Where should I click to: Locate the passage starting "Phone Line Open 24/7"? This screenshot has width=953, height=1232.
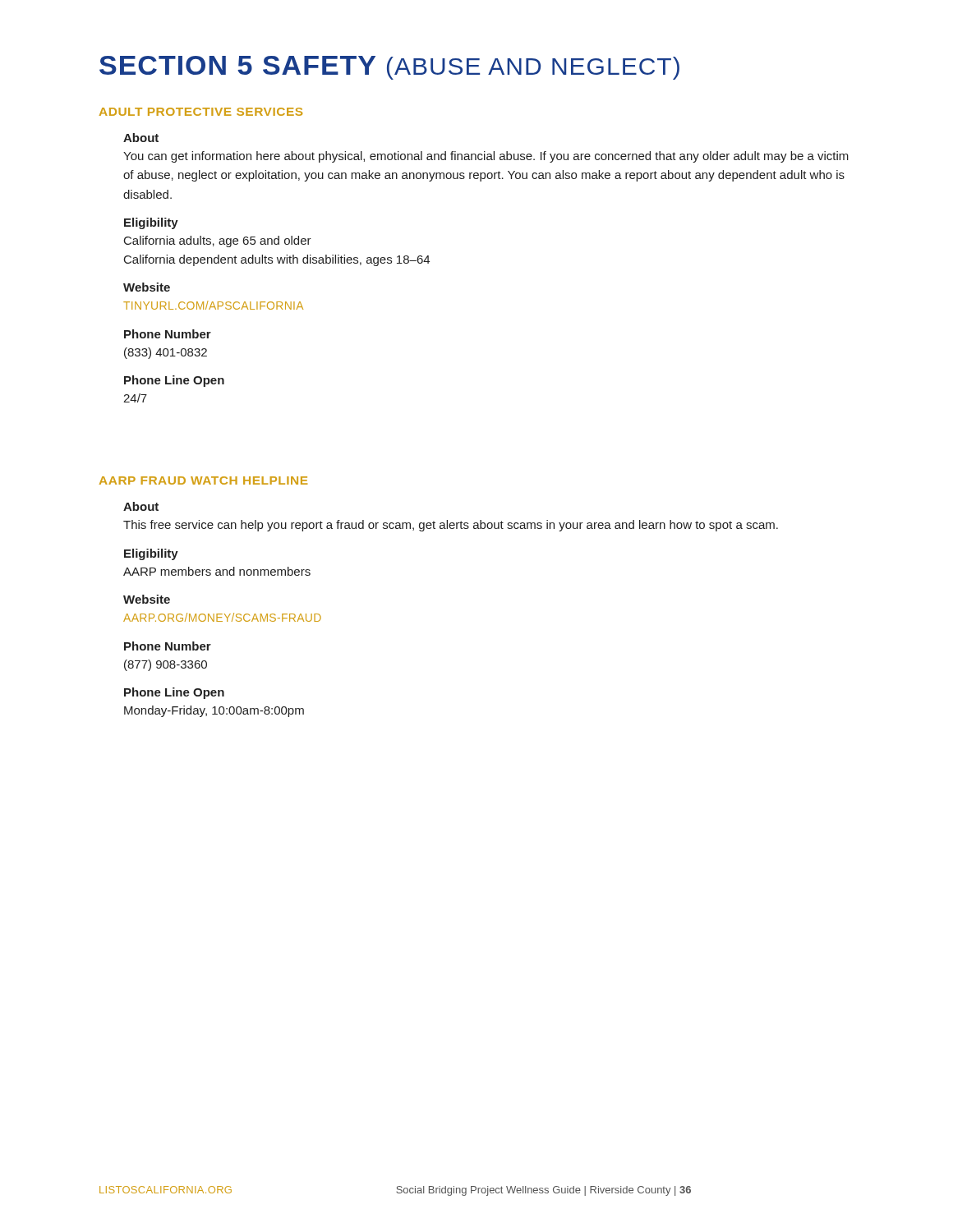coord(174,381)
